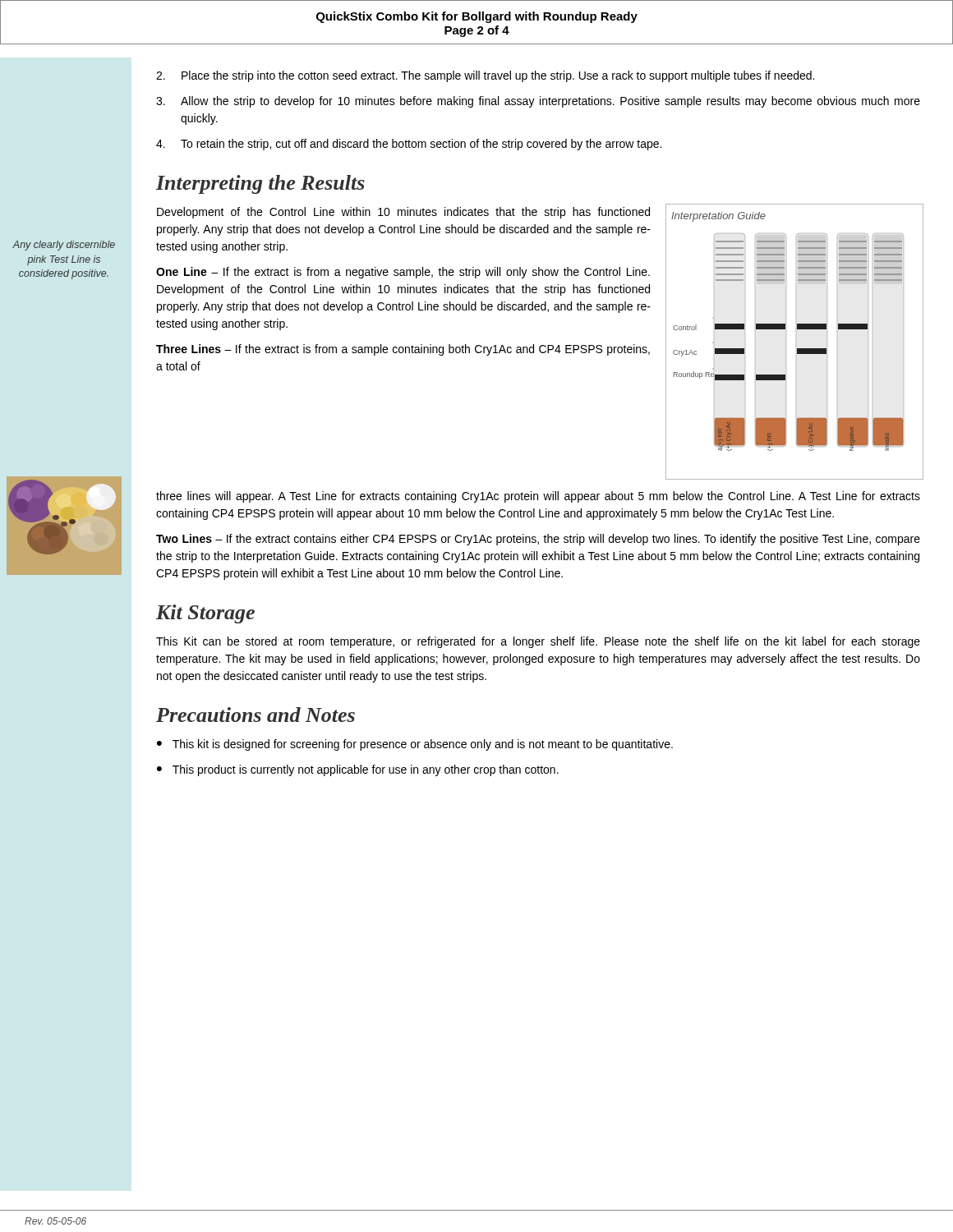Select the illustration
Viewport: 953px width, 1232px height.
click(x=793, y=342)
